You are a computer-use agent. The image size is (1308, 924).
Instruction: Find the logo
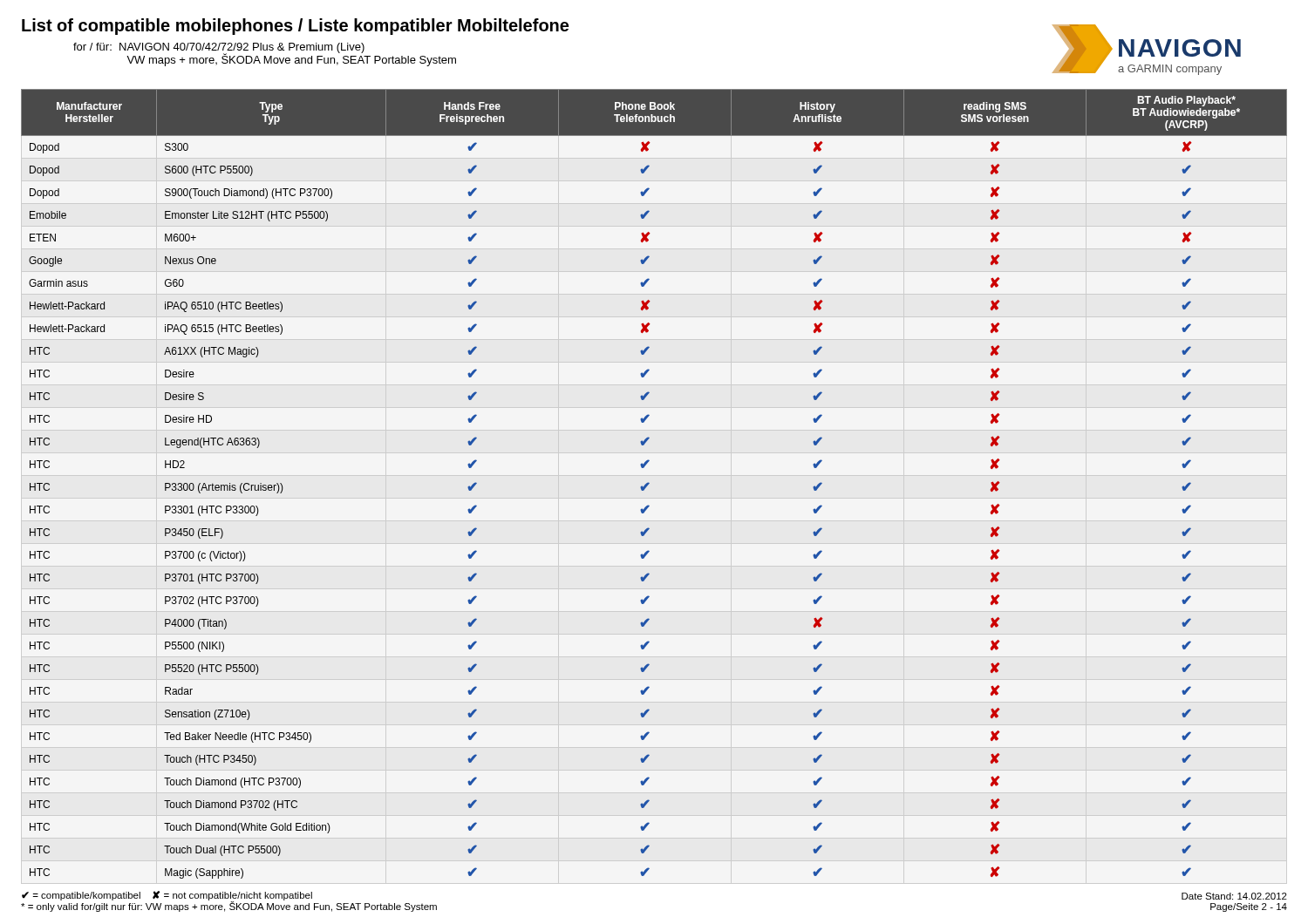coord(1165,51)
